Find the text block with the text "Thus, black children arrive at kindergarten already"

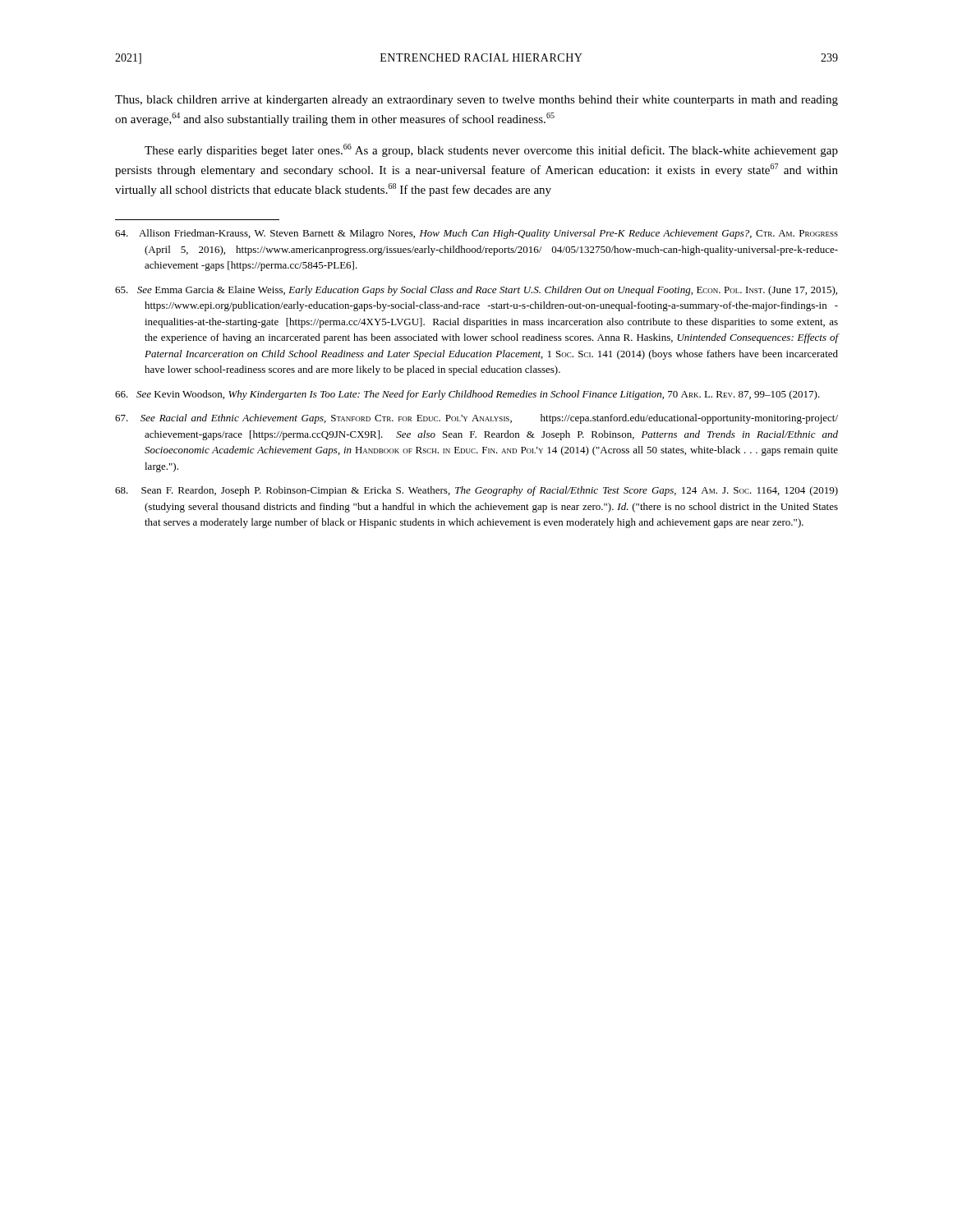(x=476, y=109)
